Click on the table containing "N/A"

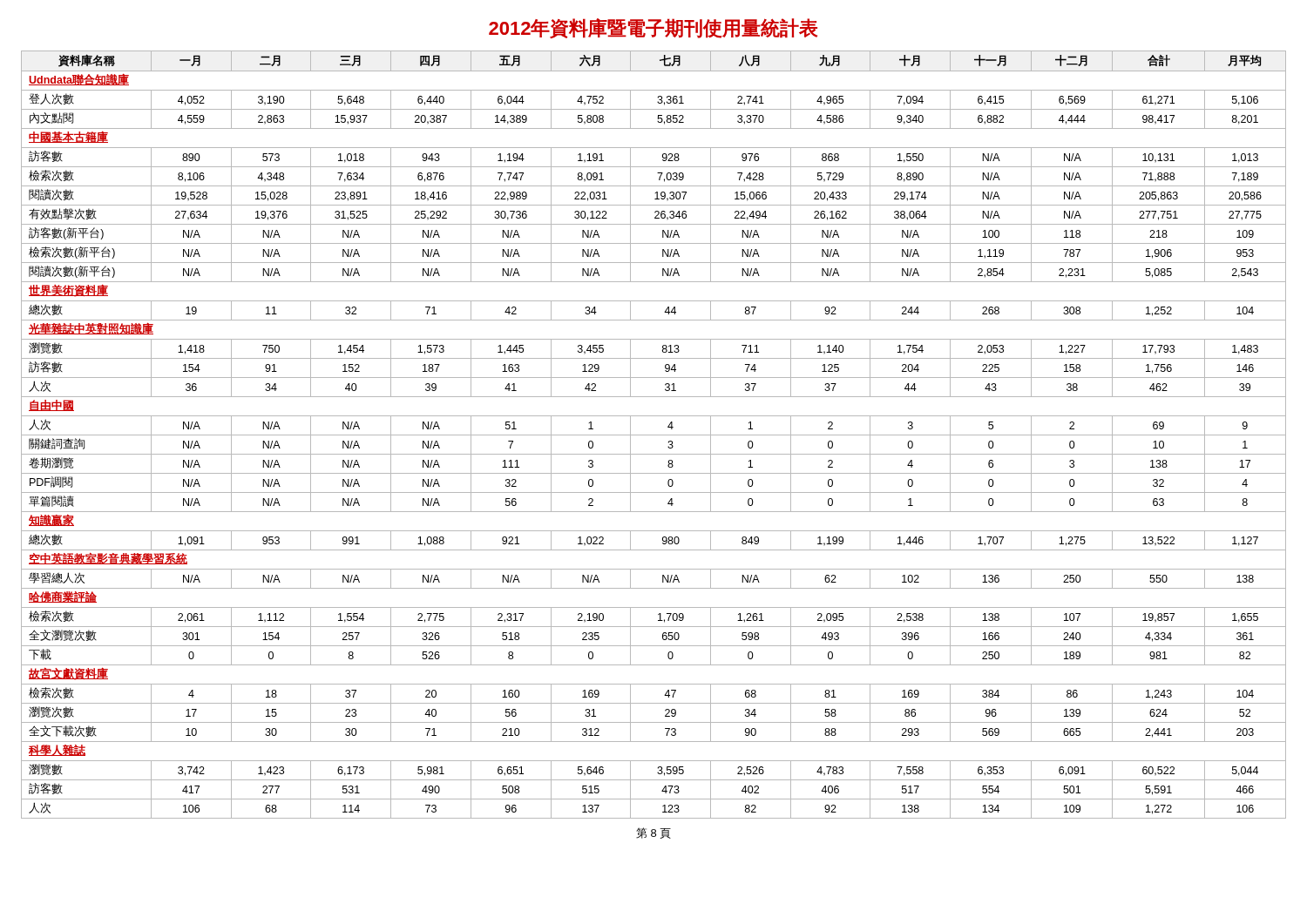click(654, 435)
